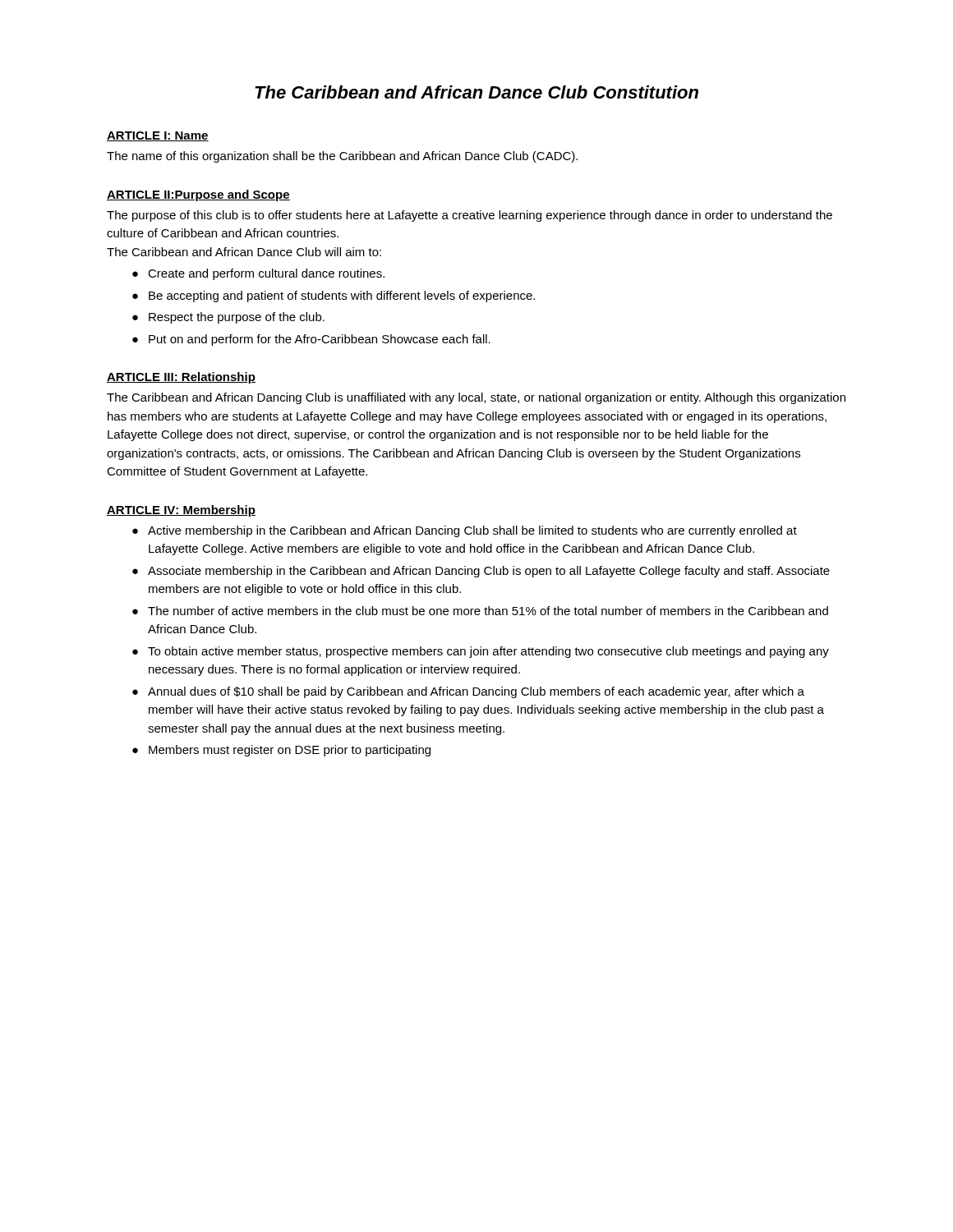Click on the list item with the text "To obtain active member status, prospective members can"
This screenshot has width=953, height=1232.
(x=488, y=660)
